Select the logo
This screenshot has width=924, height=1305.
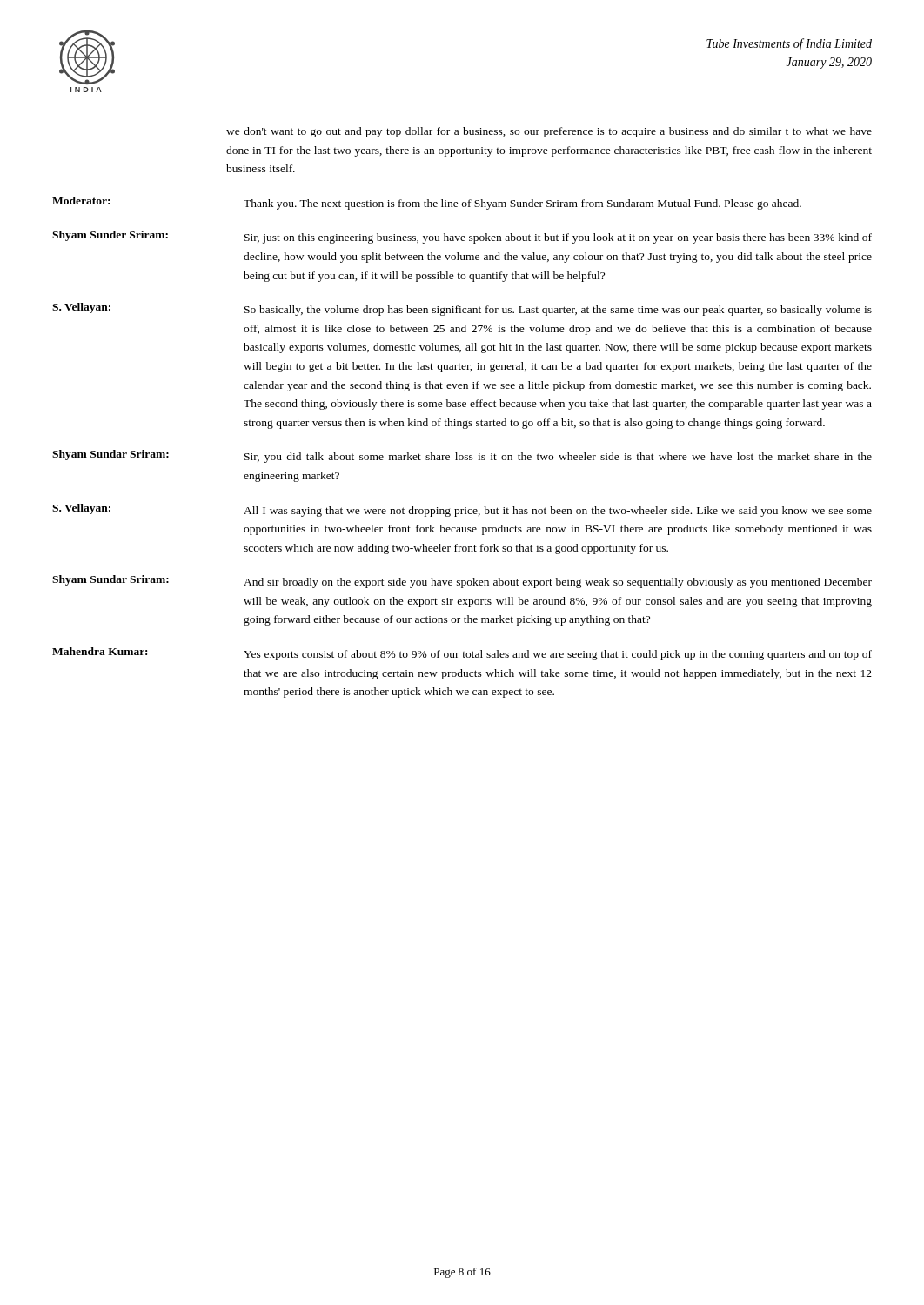(x=91, y=63)
